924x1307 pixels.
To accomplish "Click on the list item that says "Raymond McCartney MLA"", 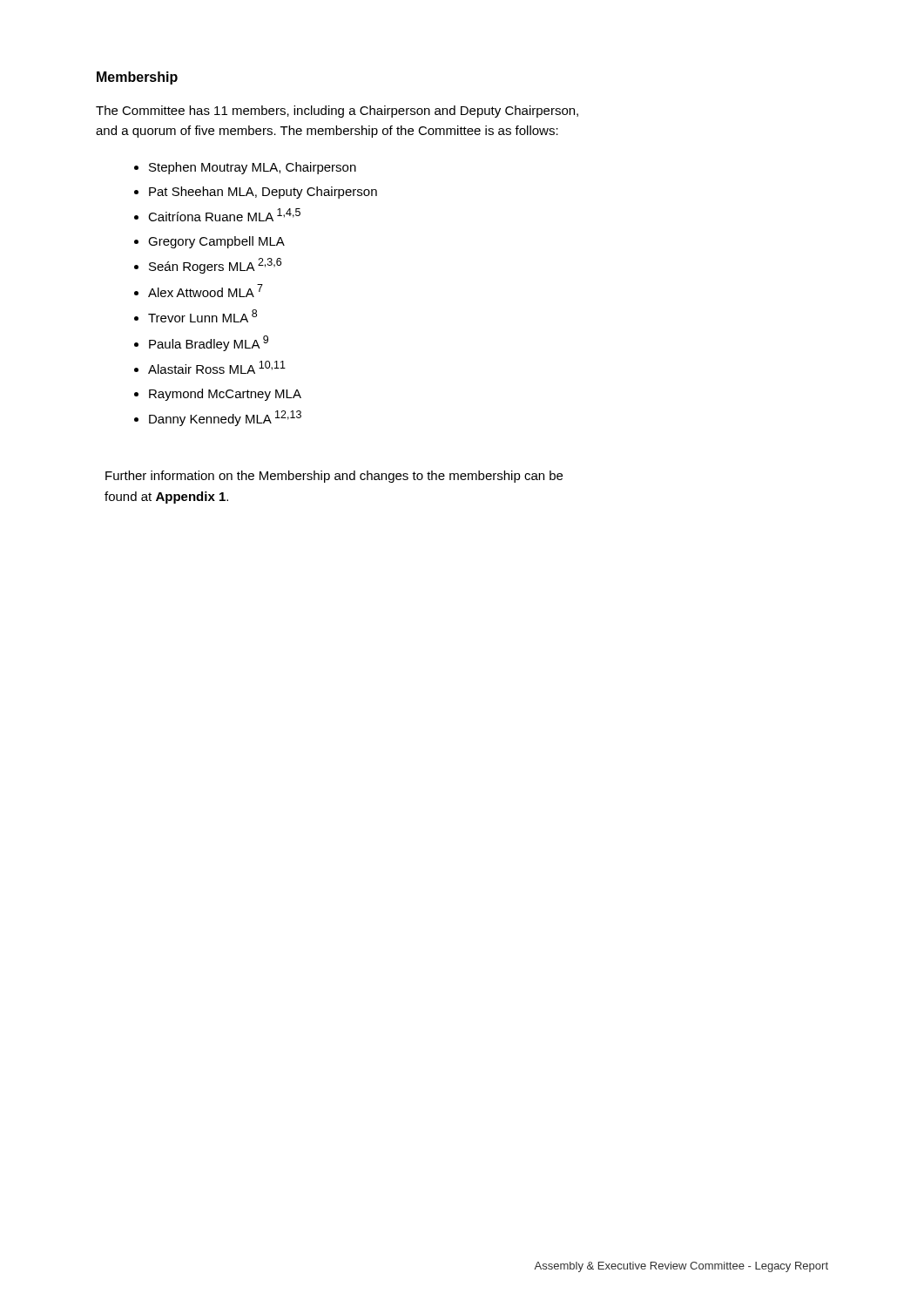I will [x=225, y=393].
